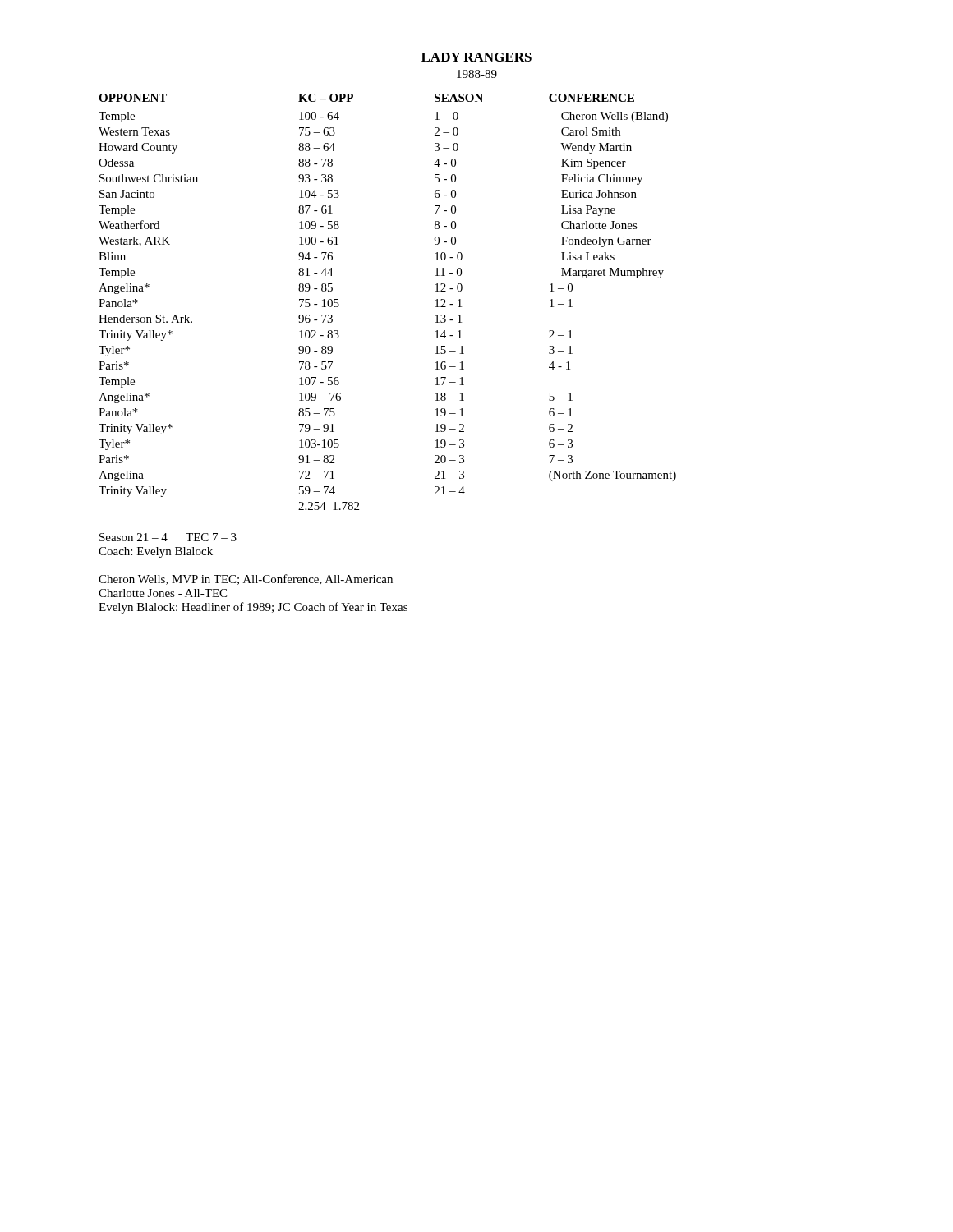Find the block on this page that starts "Cheron Wells, MVP in TEC; All-Conference, All-American"

pyautogui.click(x=253, y=593)
